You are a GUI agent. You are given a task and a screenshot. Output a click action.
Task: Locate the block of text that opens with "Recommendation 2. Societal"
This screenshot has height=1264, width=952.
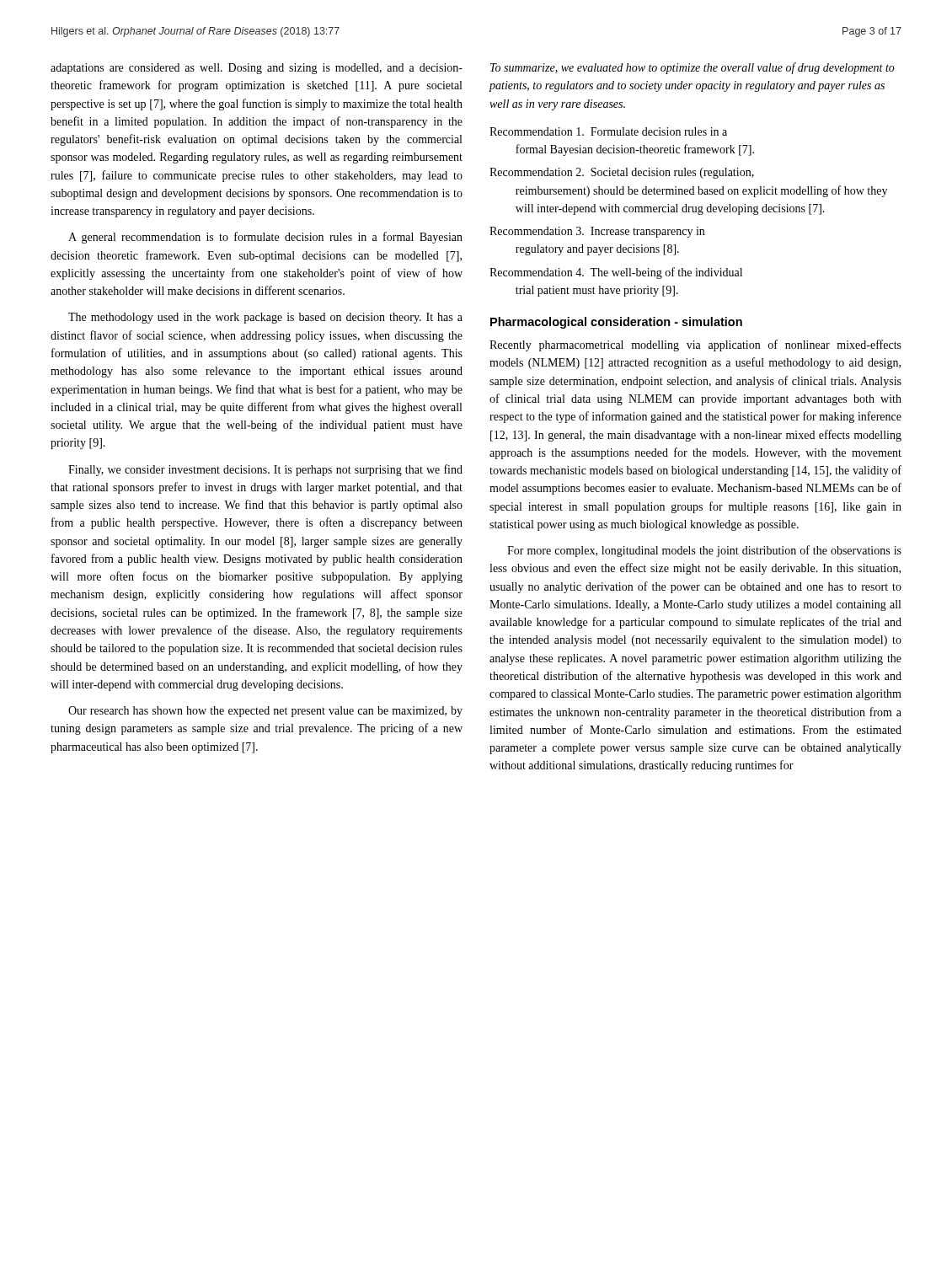[695, 192]
